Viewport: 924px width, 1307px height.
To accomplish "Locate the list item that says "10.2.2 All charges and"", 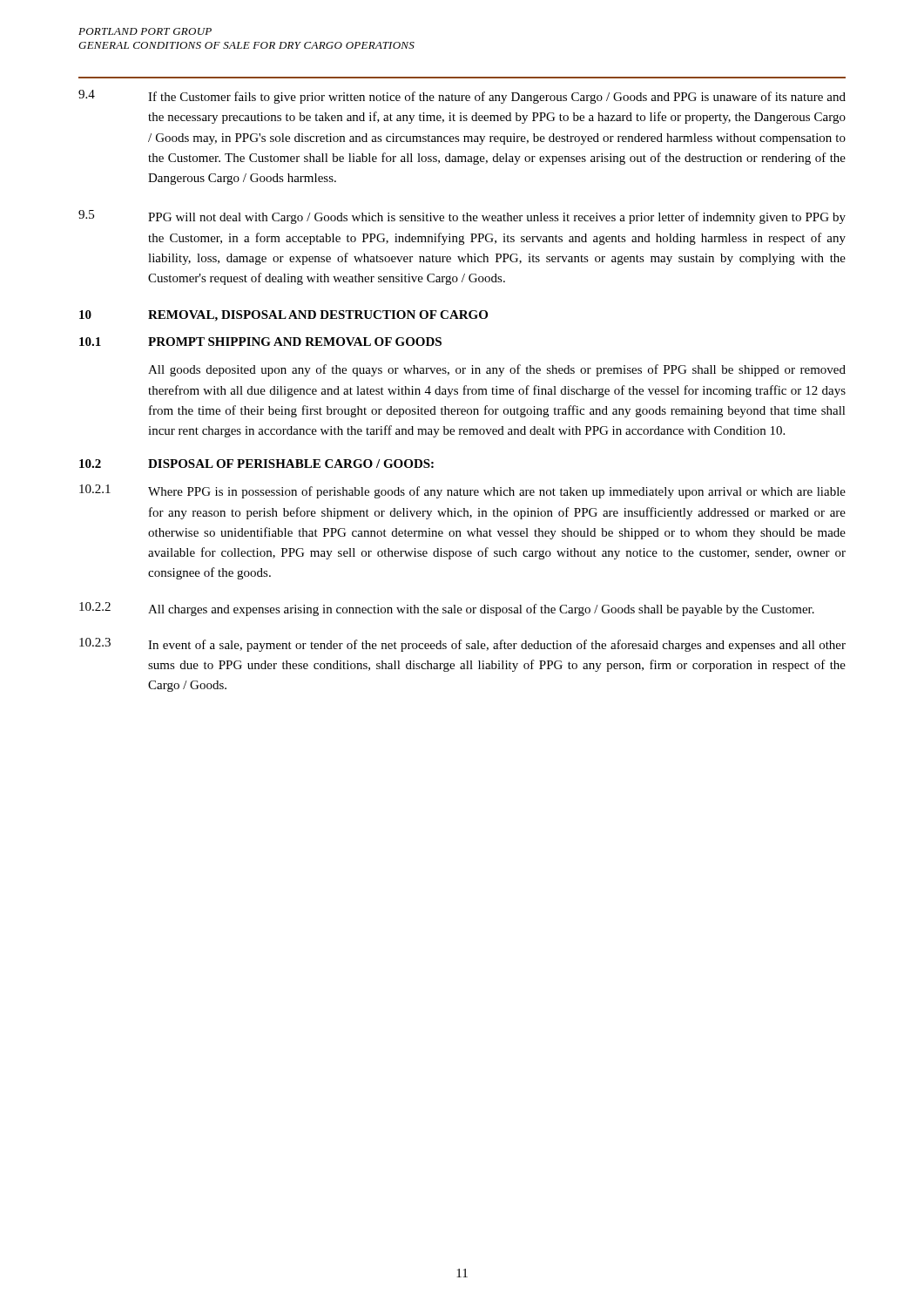I will click(x=462, y=609).
